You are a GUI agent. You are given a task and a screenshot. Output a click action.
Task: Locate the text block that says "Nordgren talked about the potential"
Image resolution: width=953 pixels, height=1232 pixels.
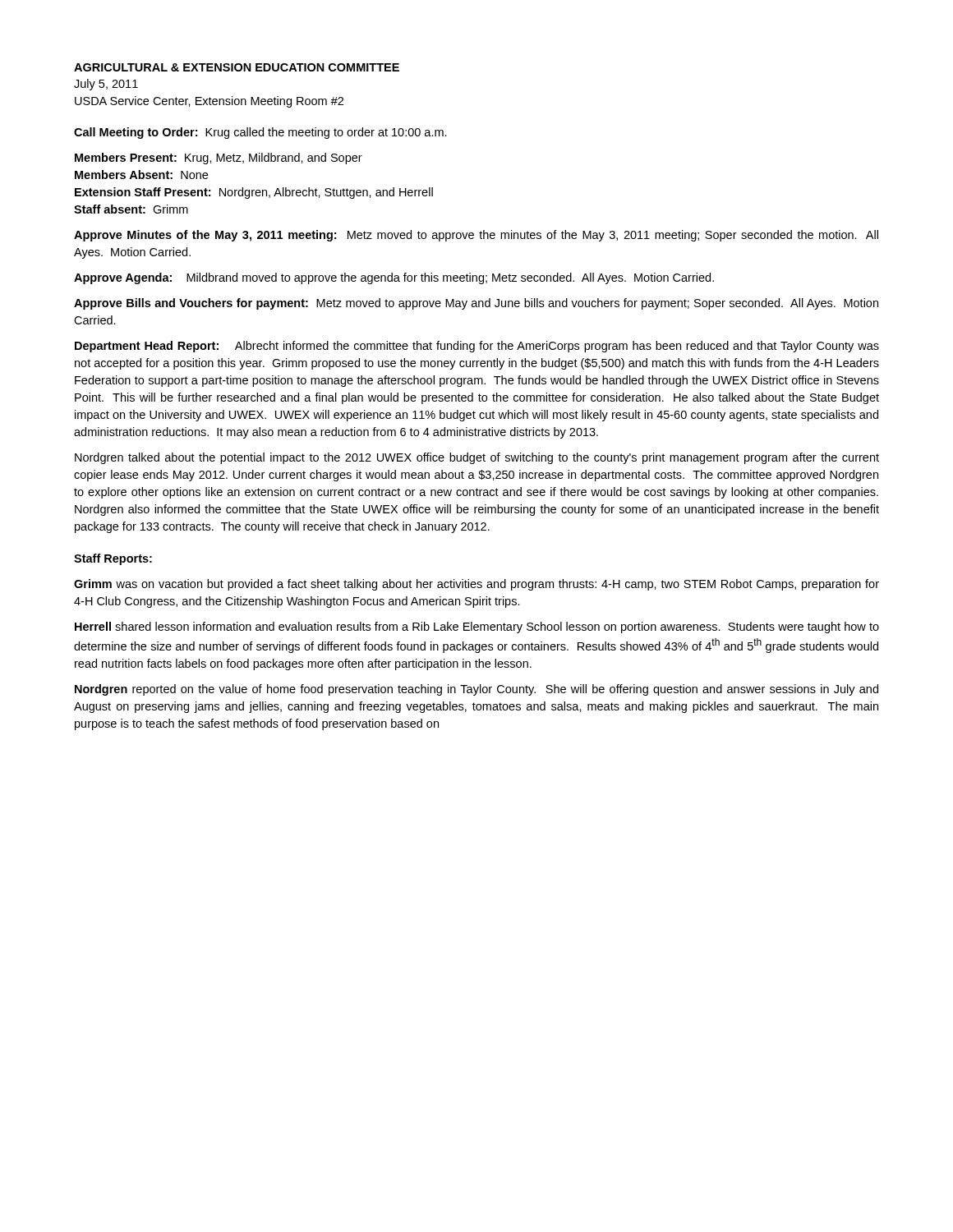[476, 493]
